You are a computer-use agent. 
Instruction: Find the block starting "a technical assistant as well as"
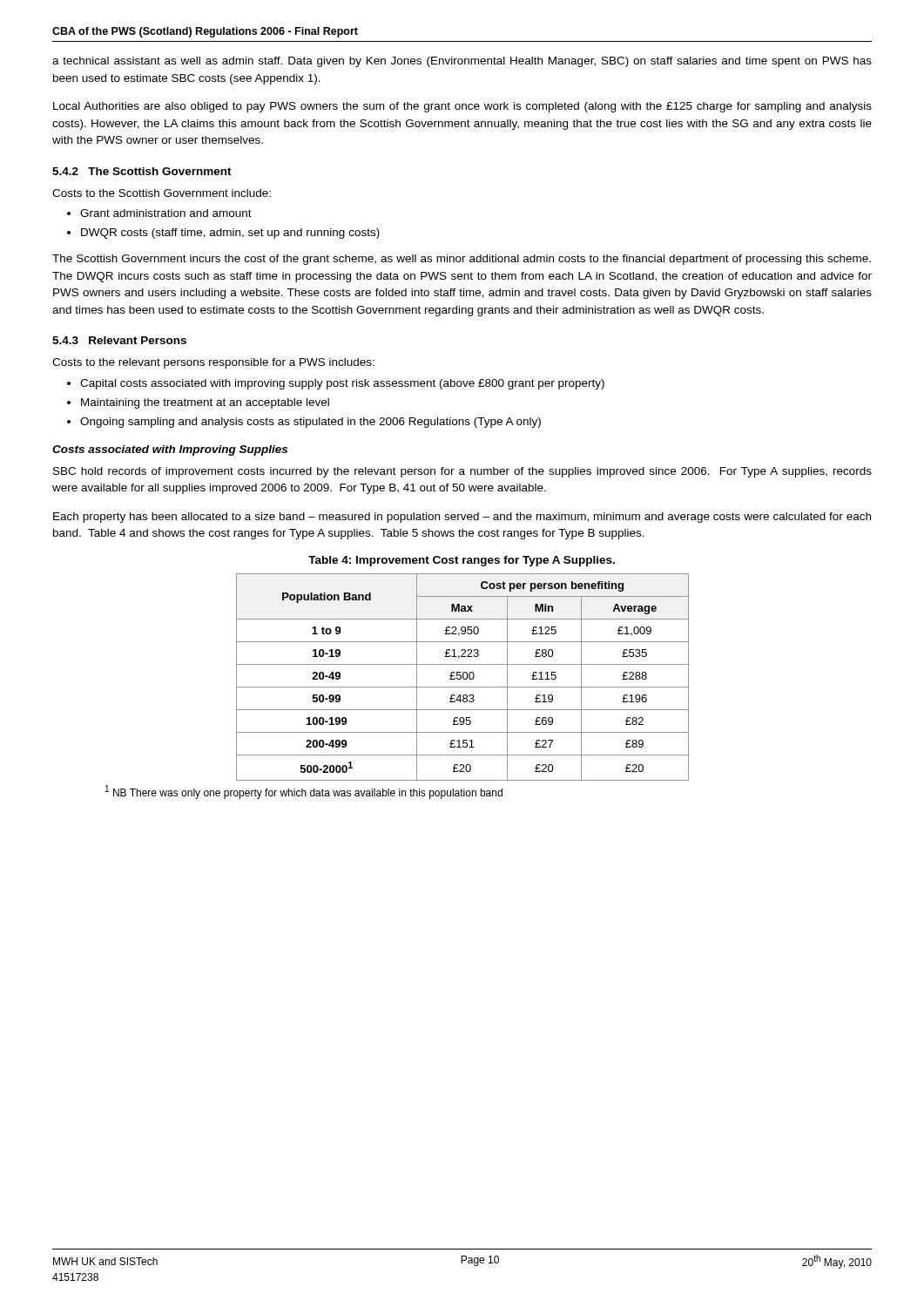pyautogui.click(x=462, y=69)
